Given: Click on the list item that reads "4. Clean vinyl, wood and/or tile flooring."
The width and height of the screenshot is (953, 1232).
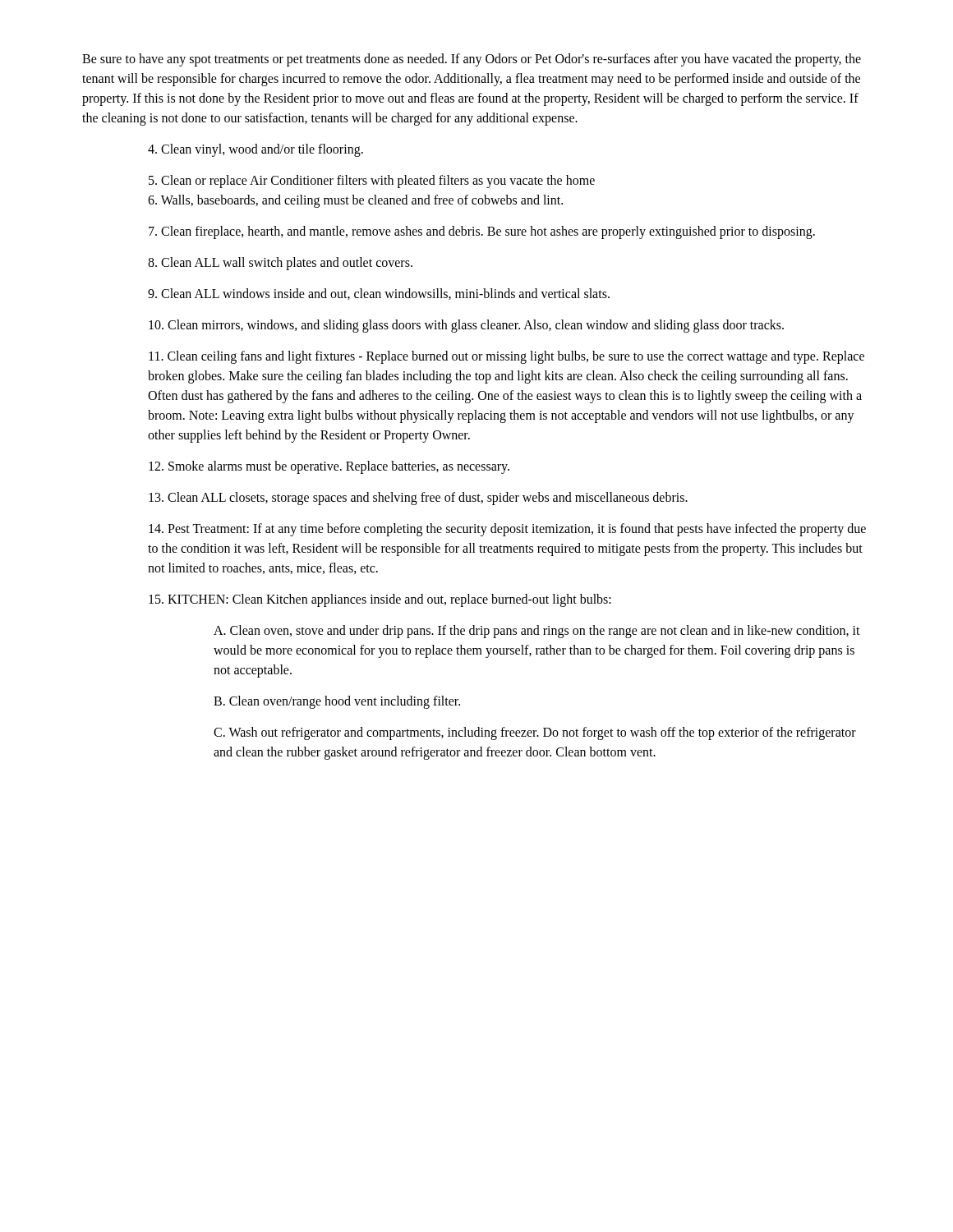Looking at the screenshot, I should (256, 149).
